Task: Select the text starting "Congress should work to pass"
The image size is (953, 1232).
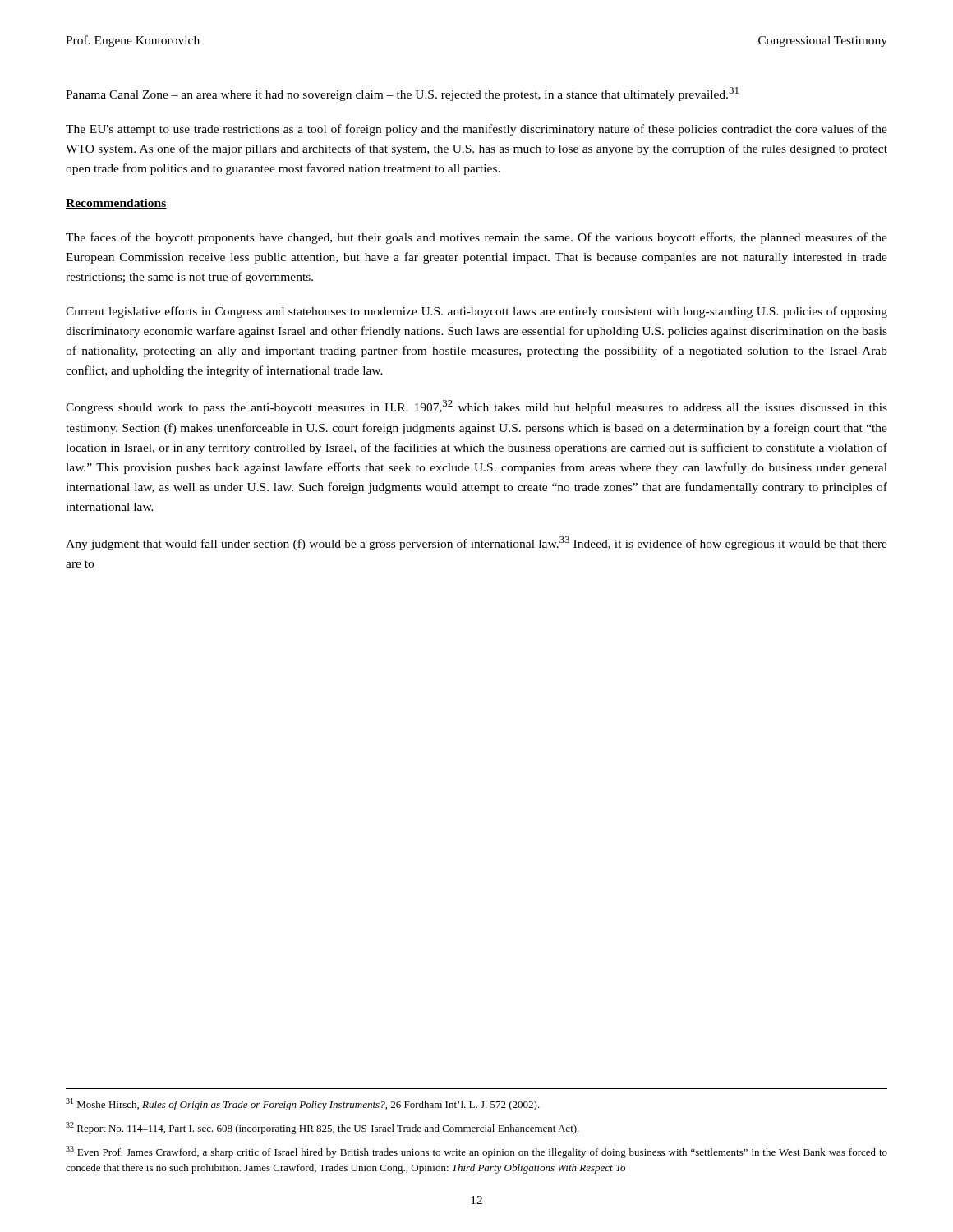Action: [476, 456]
